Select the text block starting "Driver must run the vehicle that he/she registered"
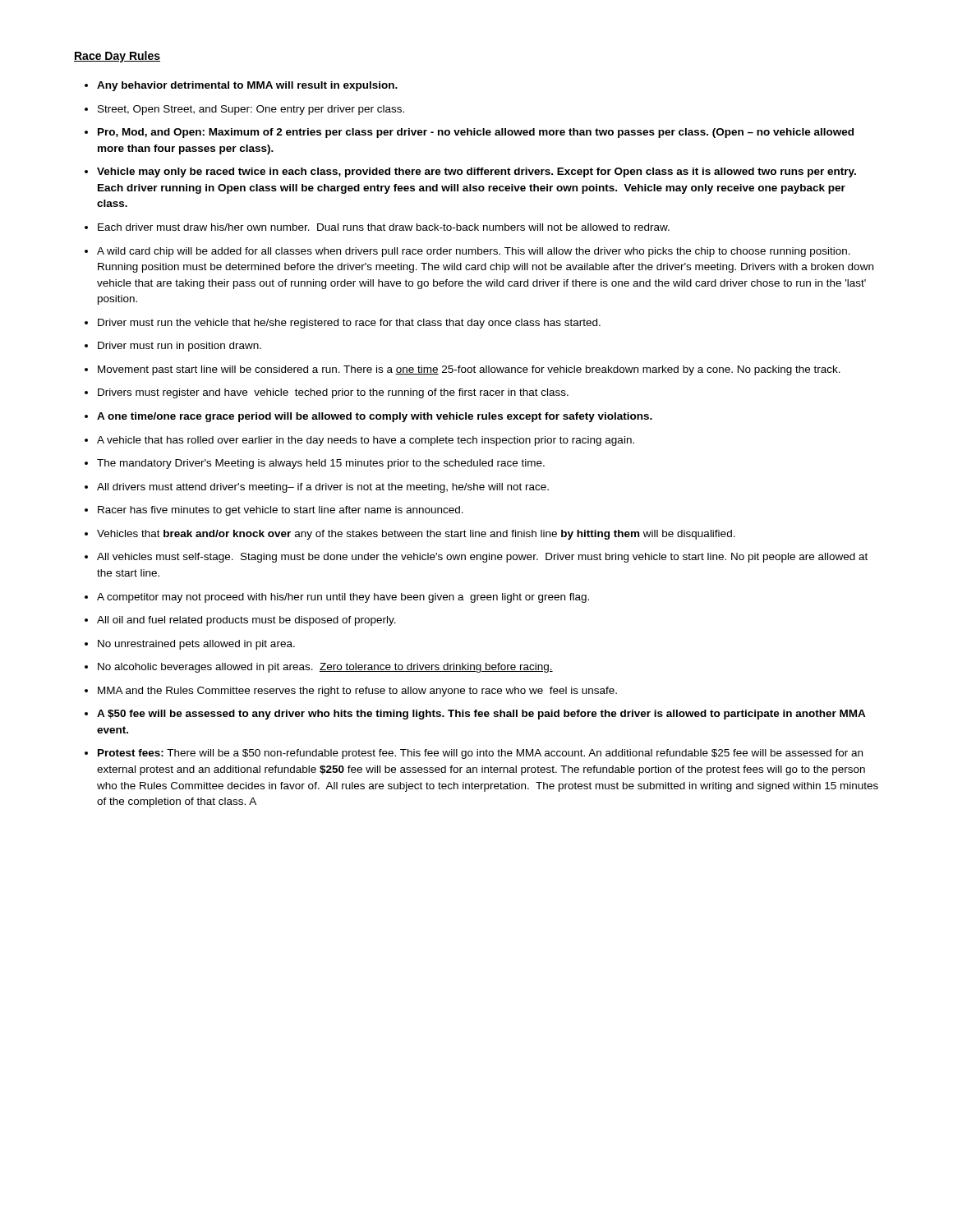Viewport: 953px width, 1232px height. tap(349, 322)
